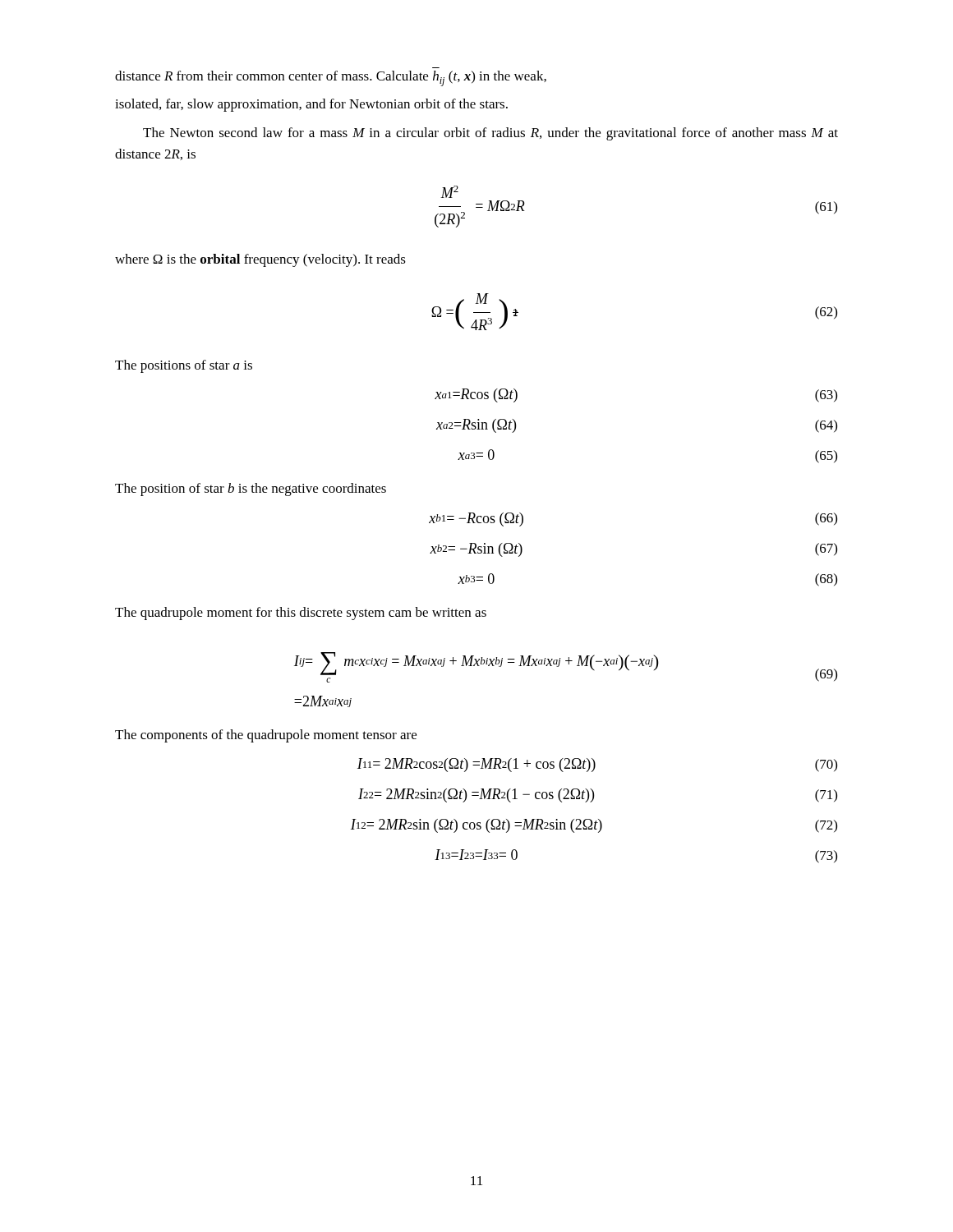Select the block starting "The components of the quadrupole moment"
Image resolution: width=953 pixels, height=1232 pixels.
tap(266, 736)
